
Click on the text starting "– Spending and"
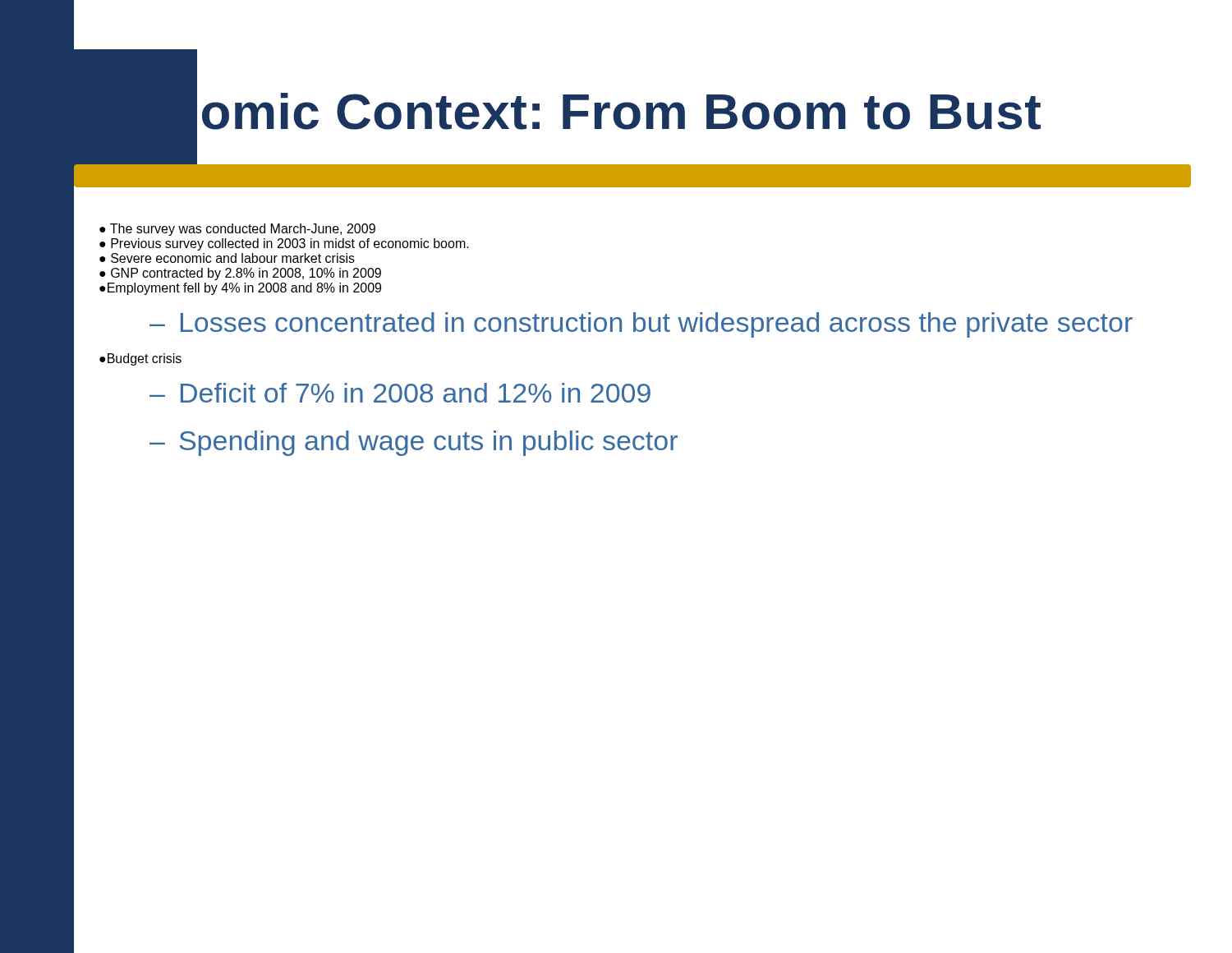(670, 441)
